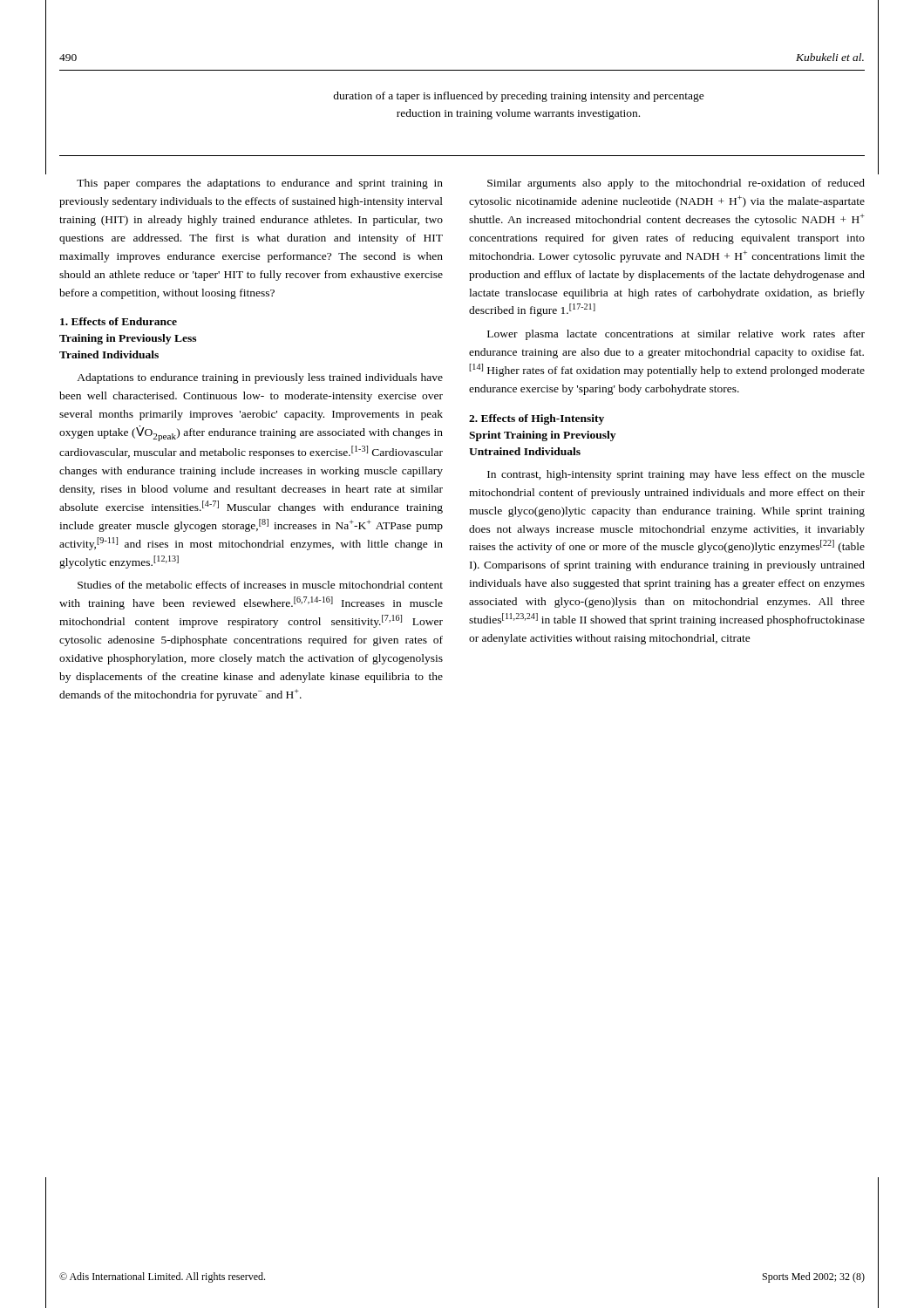Image resolution: width=924 pixels, height=1308 pixels.
Task: Where is the passage that starts "duration of a taper"?
Action: coord(519,104)
